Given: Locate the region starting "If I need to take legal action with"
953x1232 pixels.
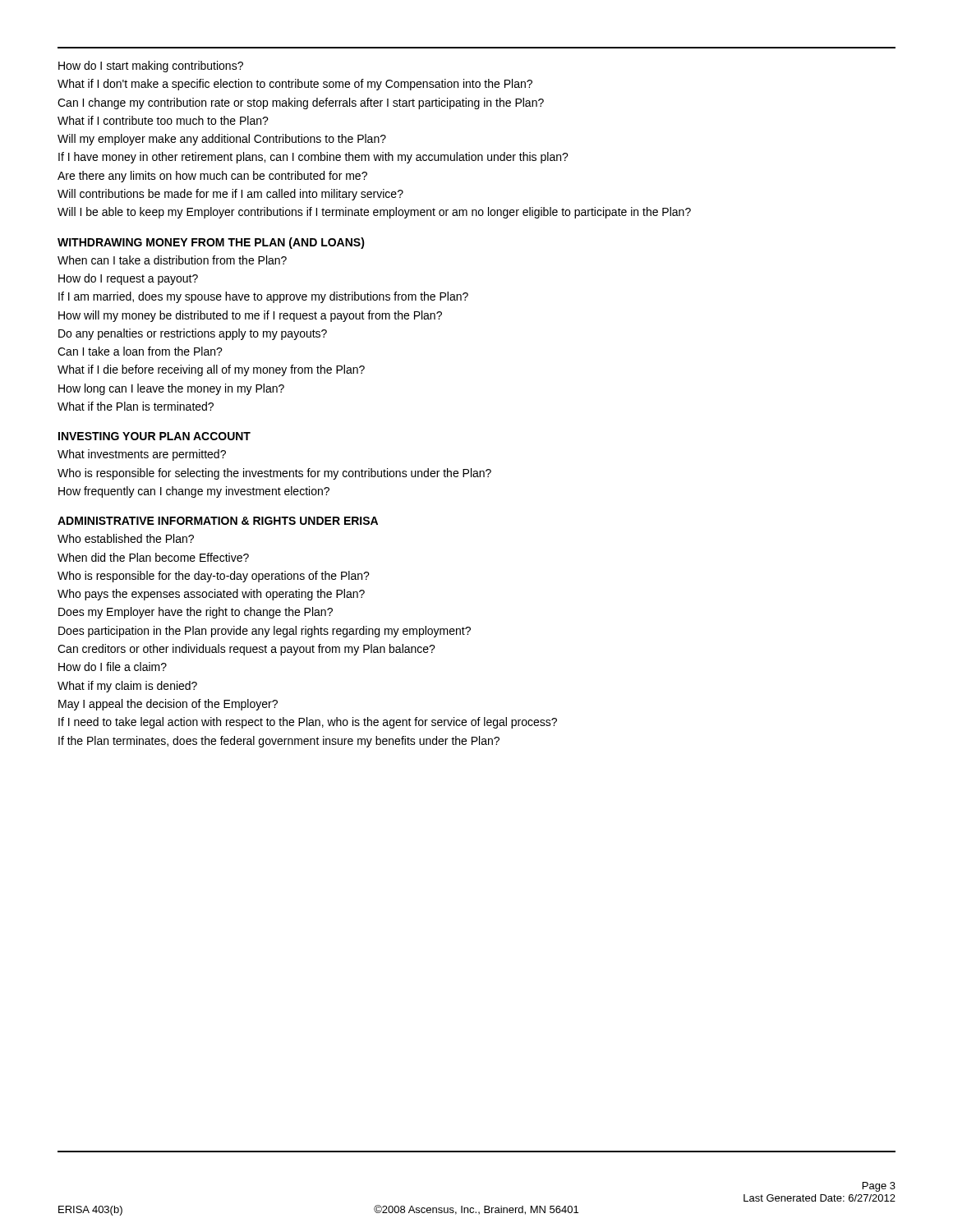Looking at the screenshot, I should tap(307, 722).
